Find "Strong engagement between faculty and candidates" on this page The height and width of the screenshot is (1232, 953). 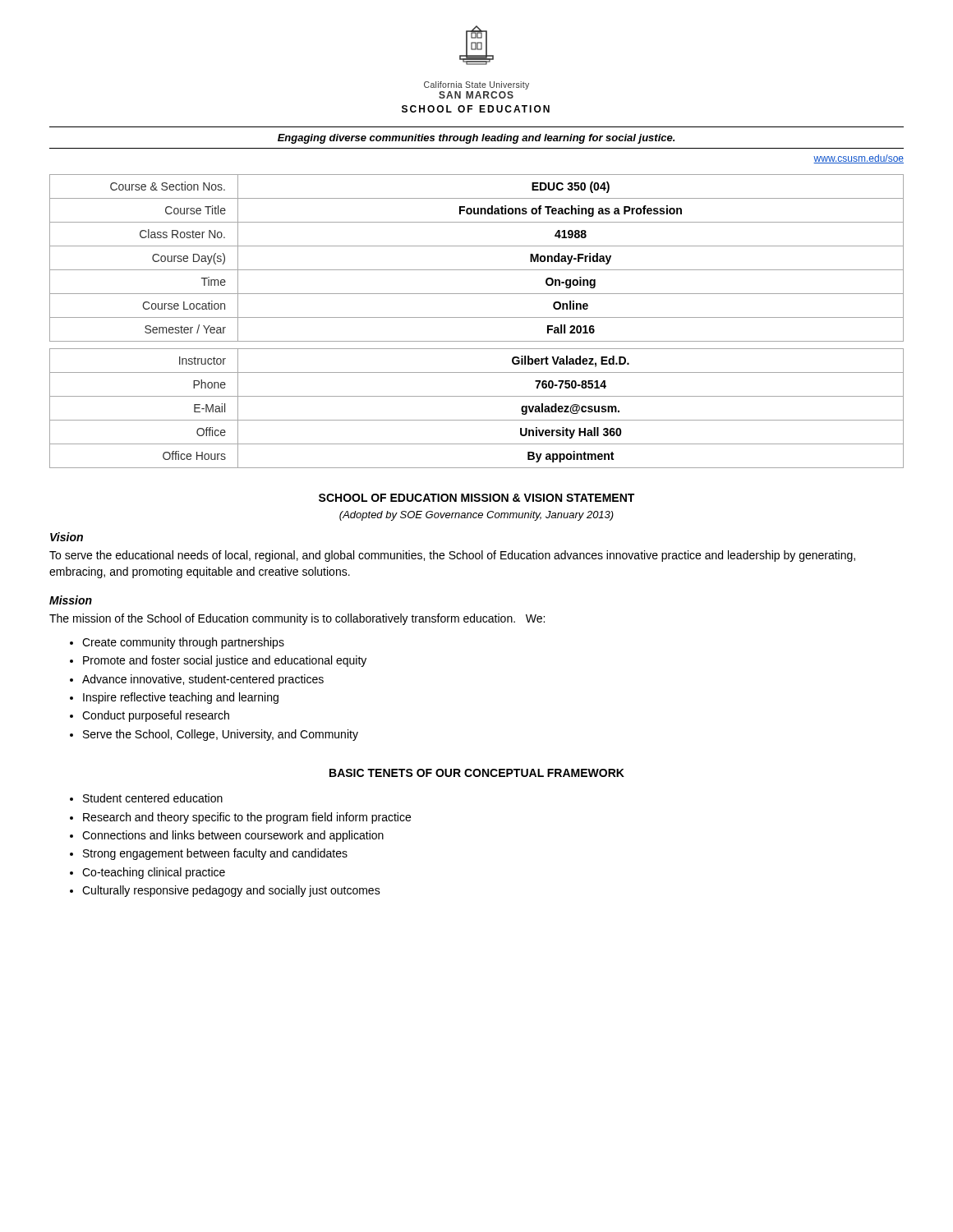pos(215,854)
